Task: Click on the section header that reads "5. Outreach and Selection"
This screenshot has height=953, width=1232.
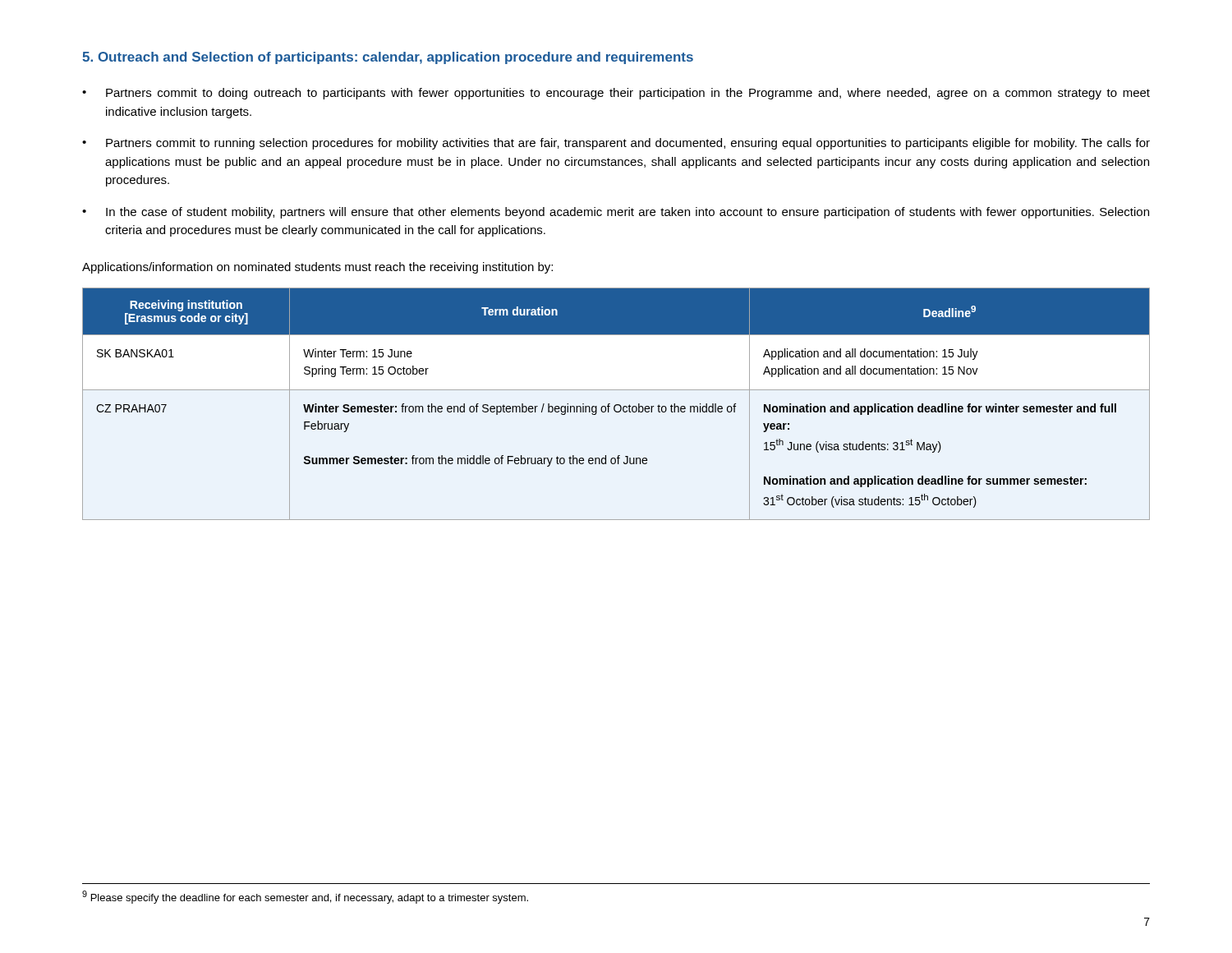Action: pos(388,57)
